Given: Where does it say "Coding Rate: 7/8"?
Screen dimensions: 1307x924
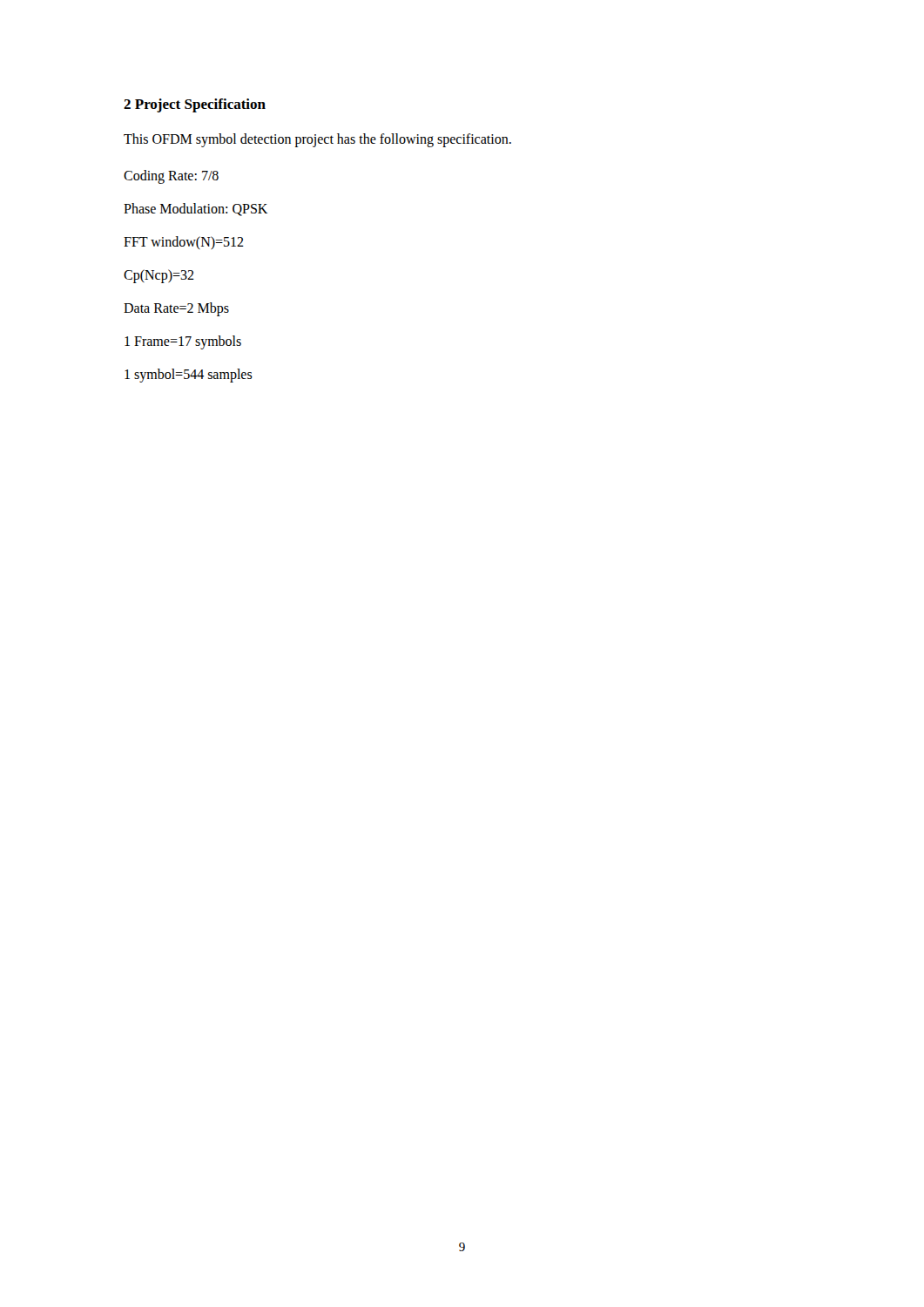Looking at the screenshot, I should coord(171,176).
